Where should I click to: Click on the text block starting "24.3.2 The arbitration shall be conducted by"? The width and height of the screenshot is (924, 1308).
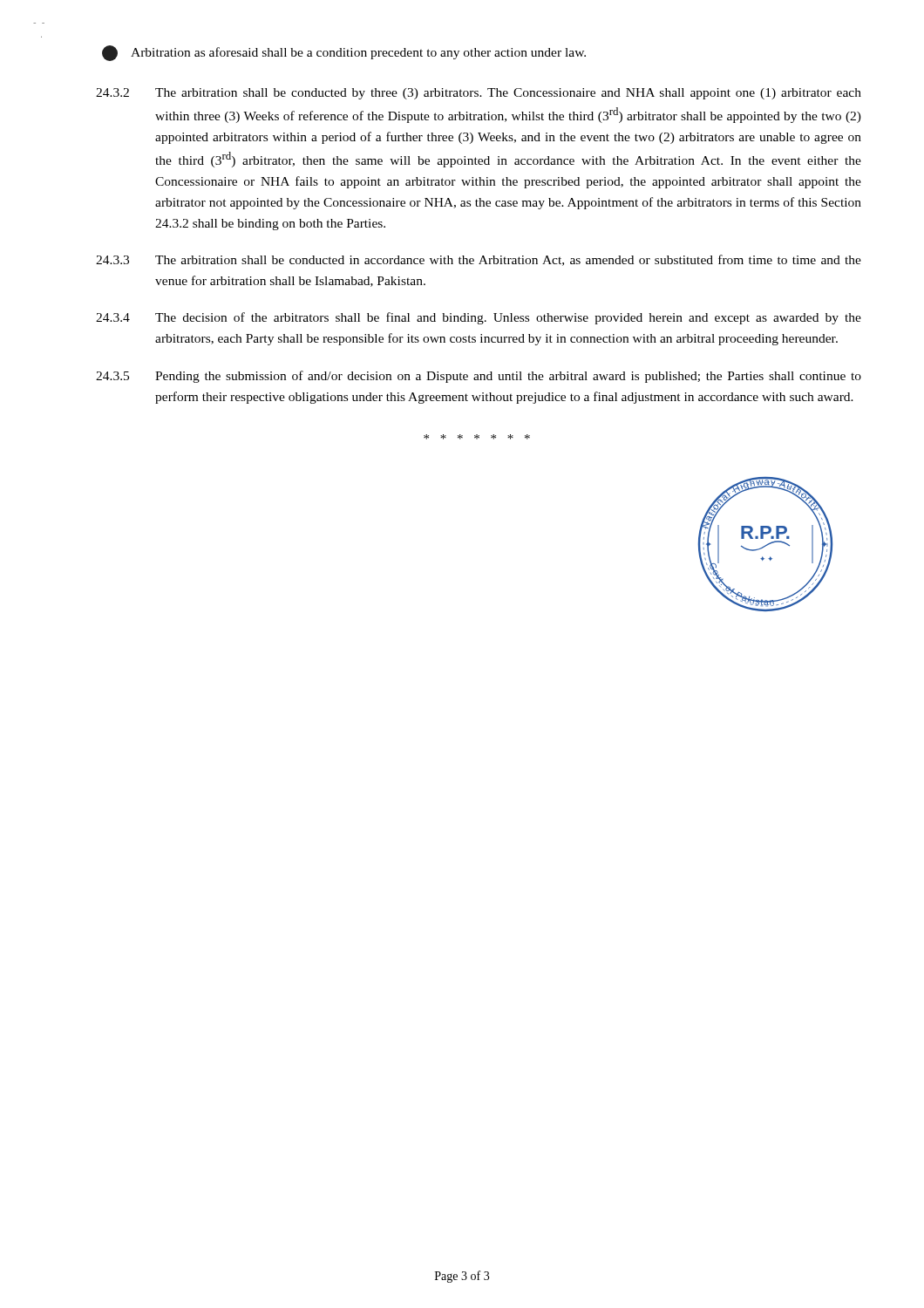point(479,158)
